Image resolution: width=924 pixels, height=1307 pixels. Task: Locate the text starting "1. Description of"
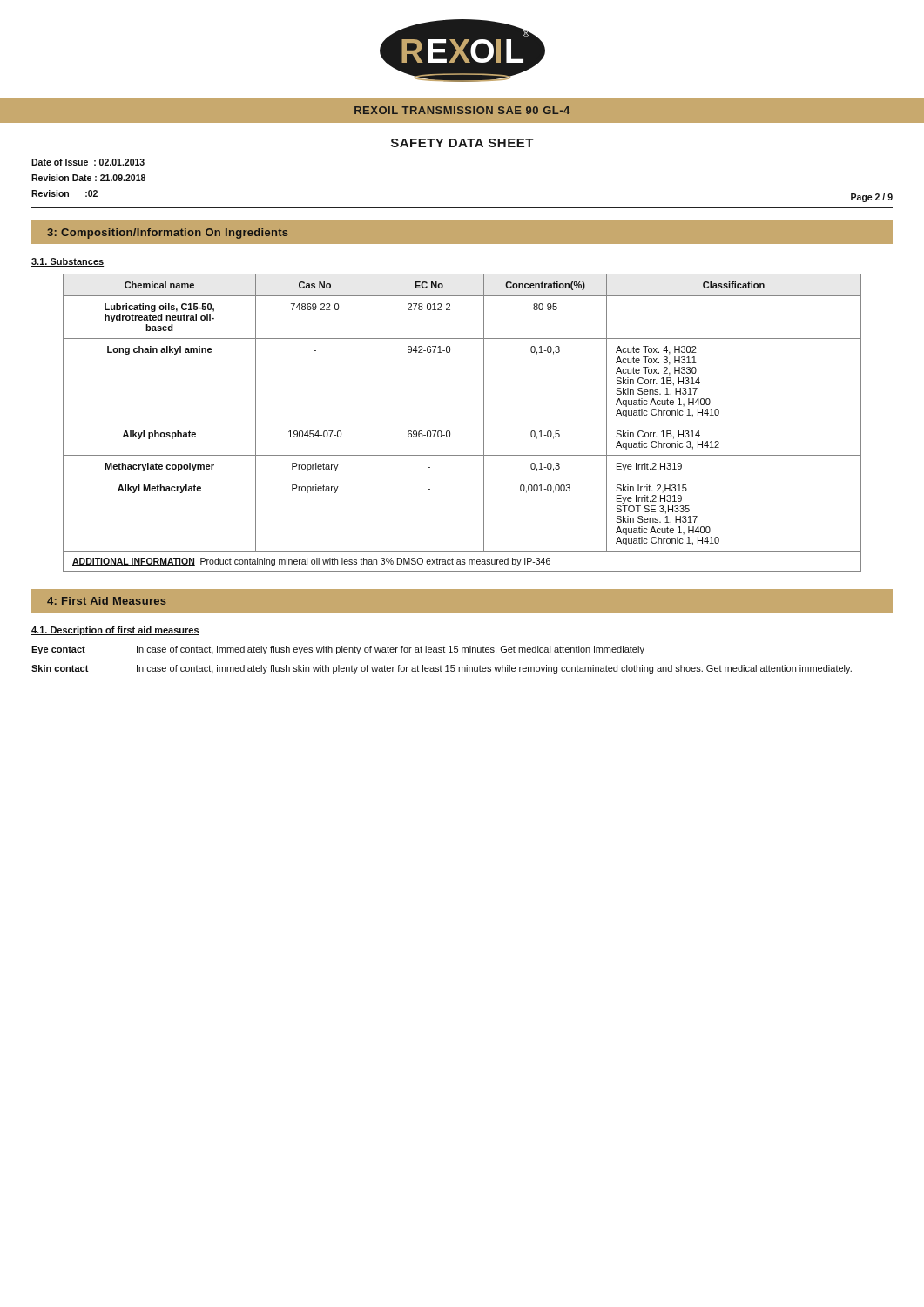point(115,630)
